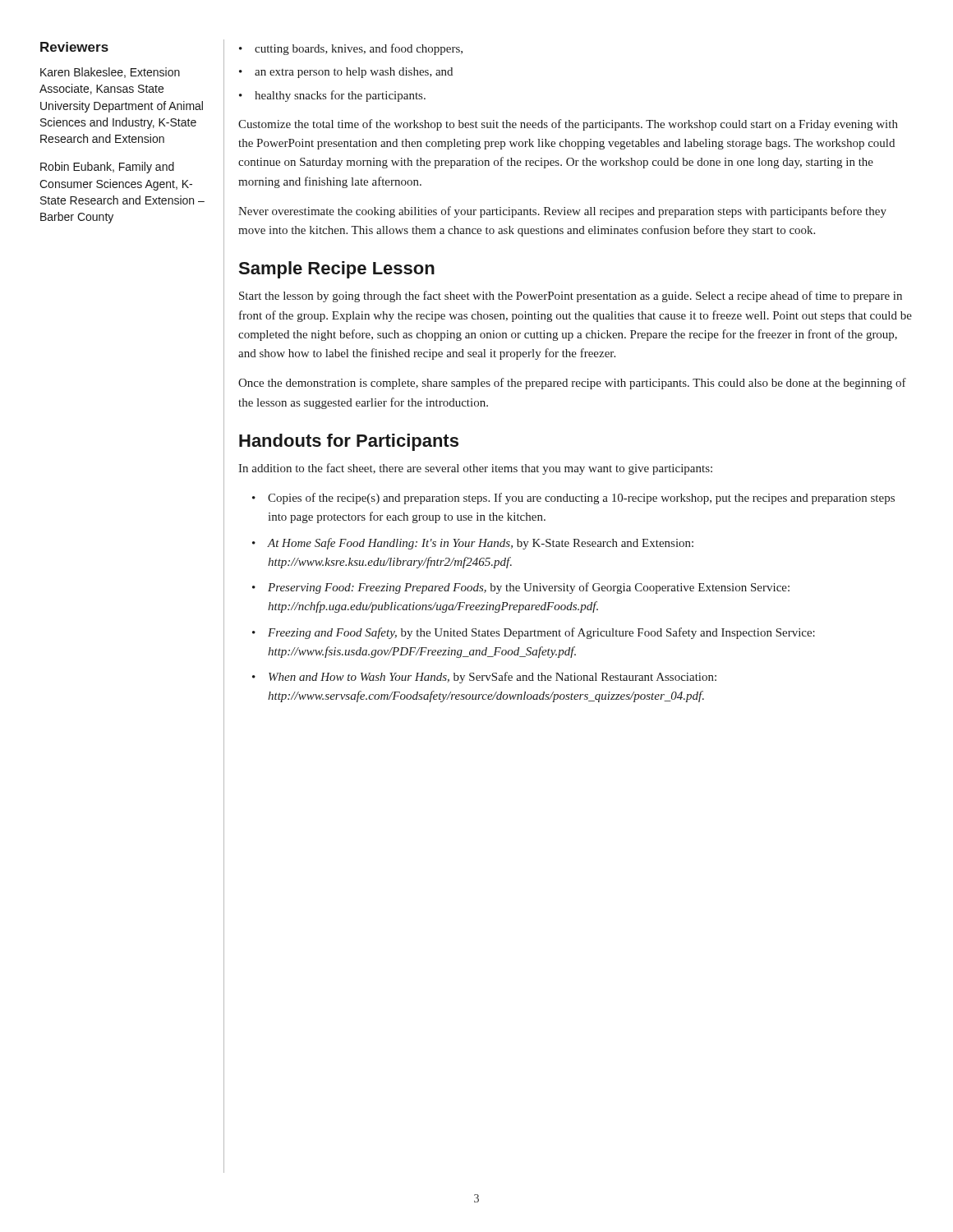Point to "an extra person to help wash dishes, and"
This screenshot has width=953, height=1232.
click(x=346, y=73)
